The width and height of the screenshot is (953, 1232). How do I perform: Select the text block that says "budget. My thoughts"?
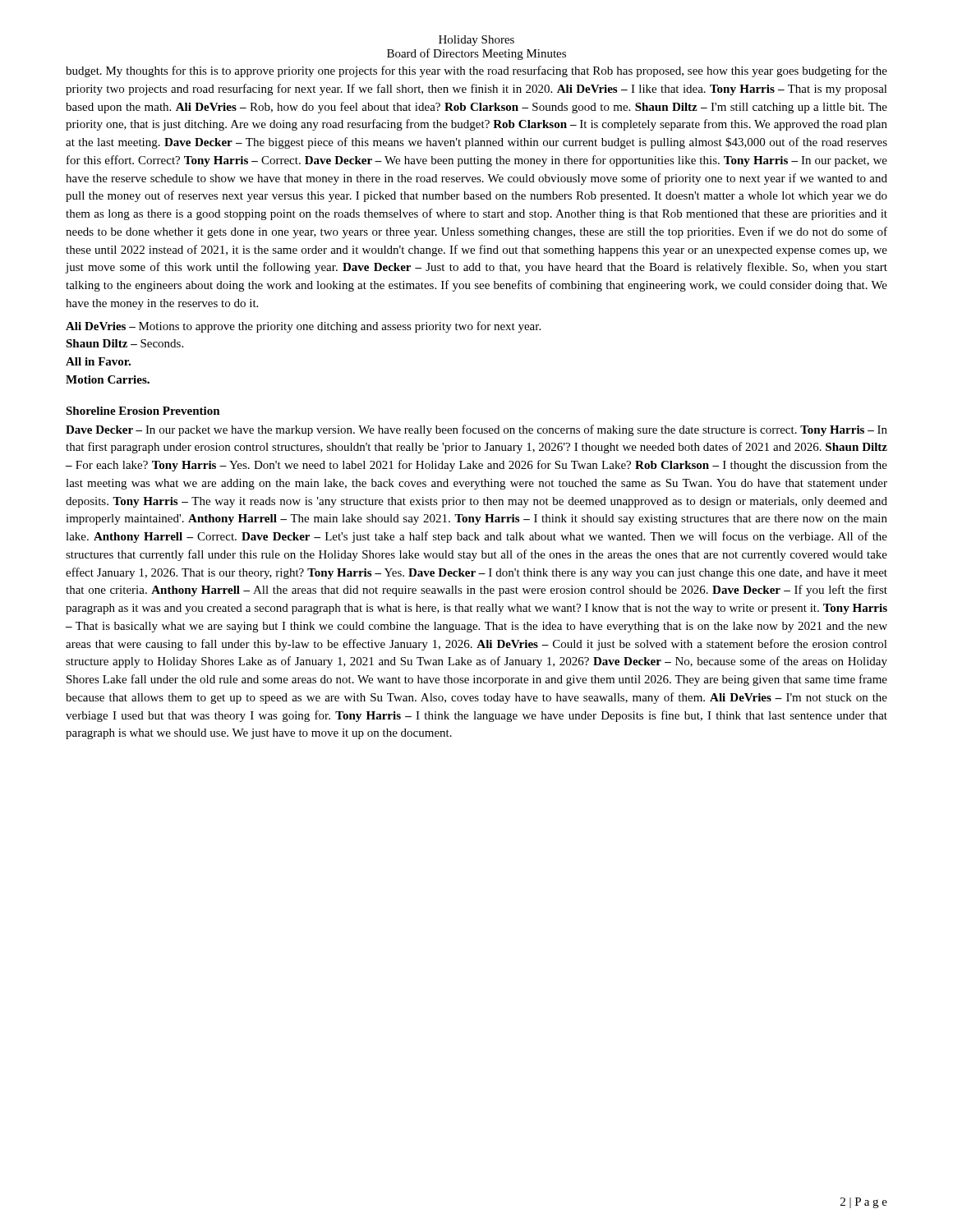point(476,187)
